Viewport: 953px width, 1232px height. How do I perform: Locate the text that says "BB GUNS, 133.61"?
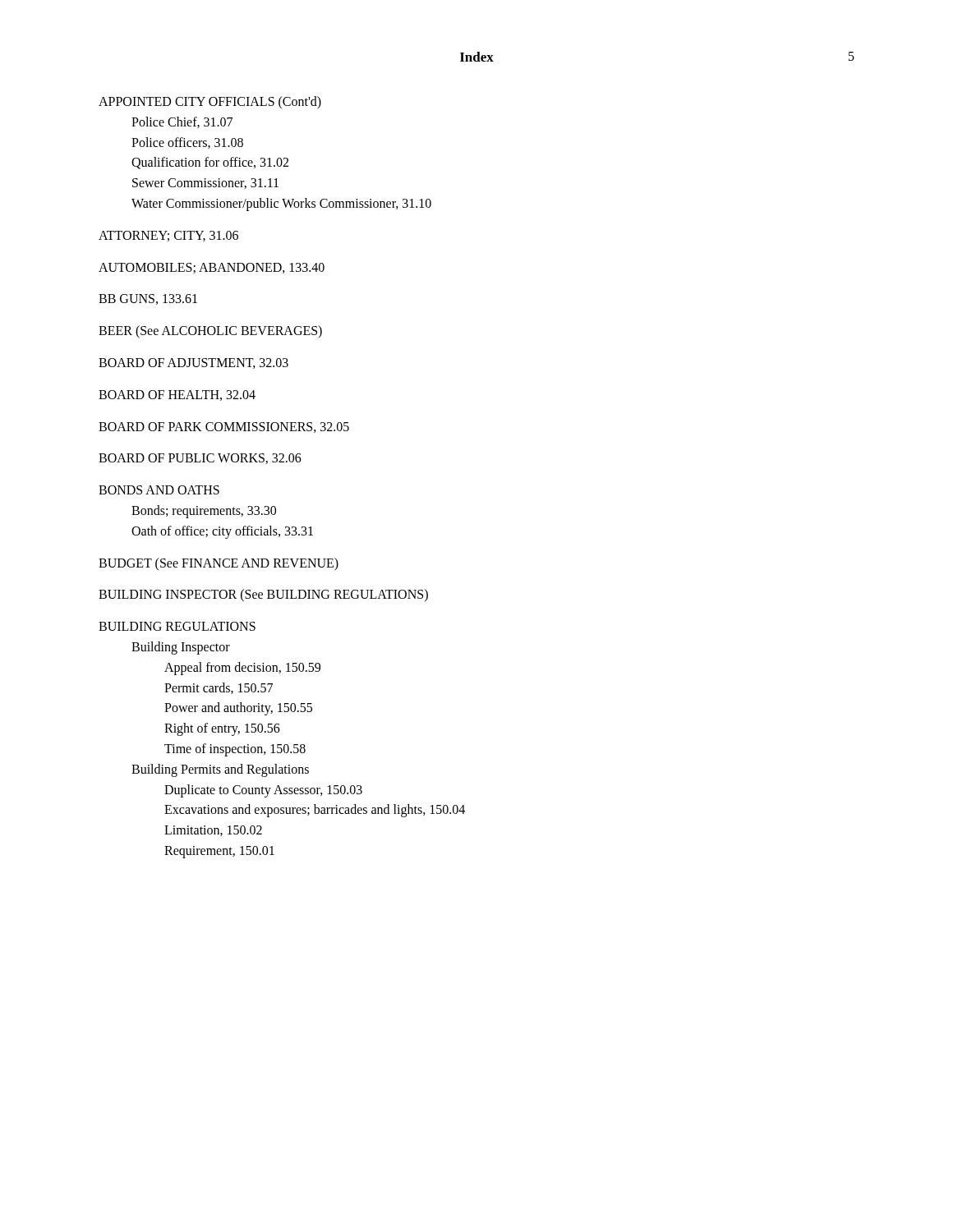148,299
